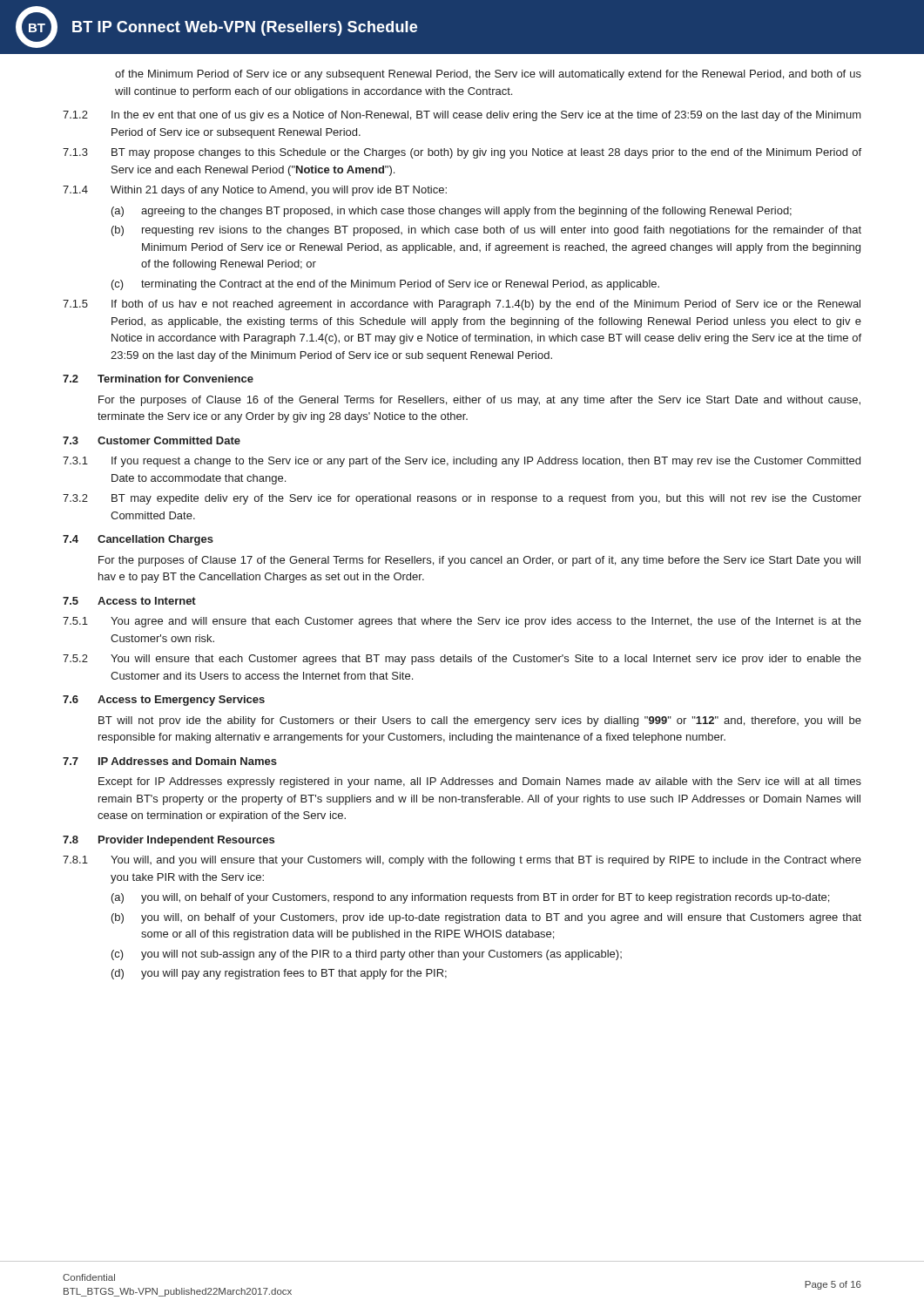The height and width of the screenshot is (1307, 924).
Task: Find the block on this page that starts "(c) terminating the Contract at the end of"
Action: (x=462, y=283)
